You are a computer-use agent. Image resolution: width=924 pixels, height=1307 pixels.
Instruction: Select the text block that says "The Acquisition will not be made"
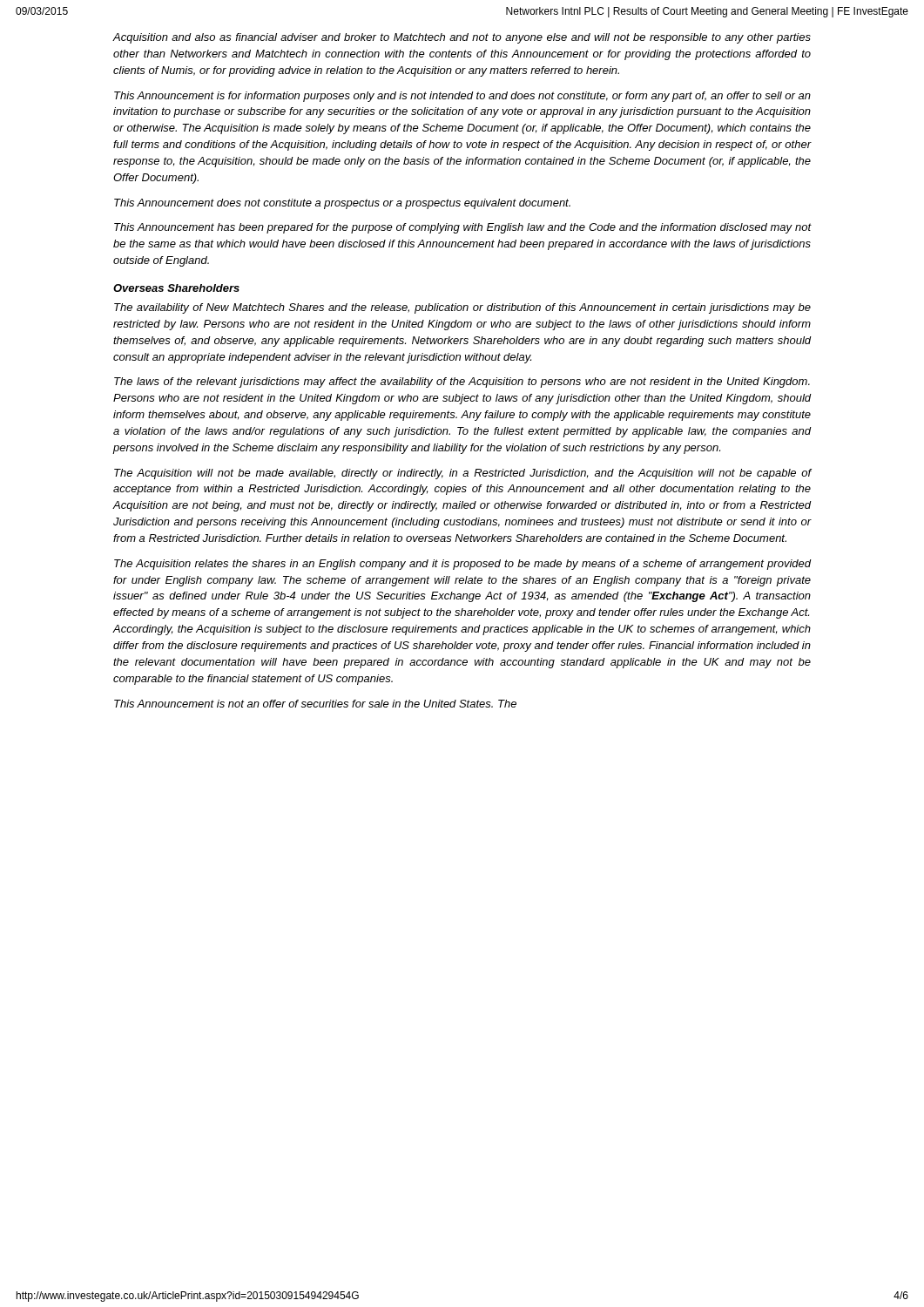462,505
